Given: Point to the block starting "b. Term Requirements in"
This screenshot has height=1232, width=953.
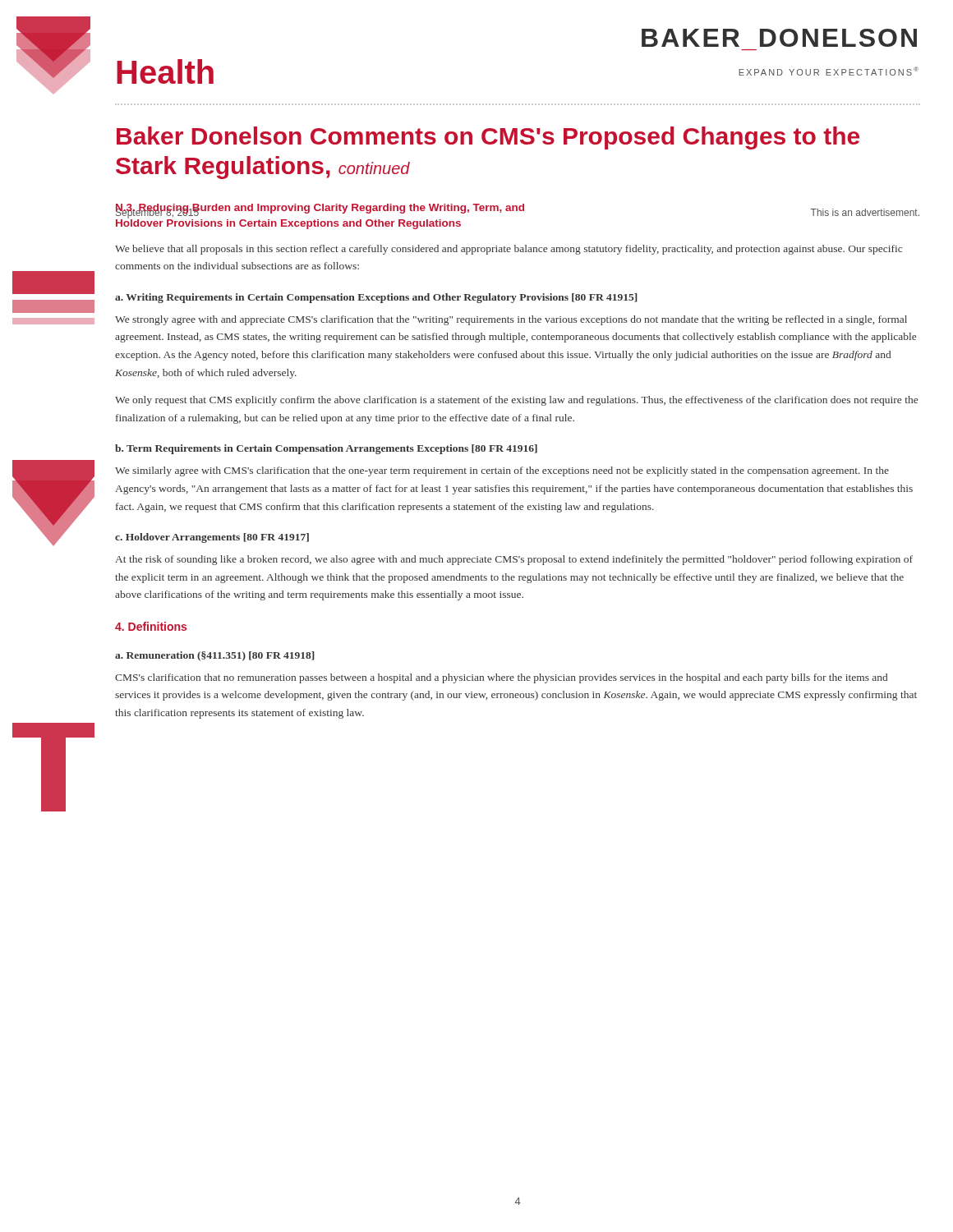Looking at the screenshot, I should point(326,448).
